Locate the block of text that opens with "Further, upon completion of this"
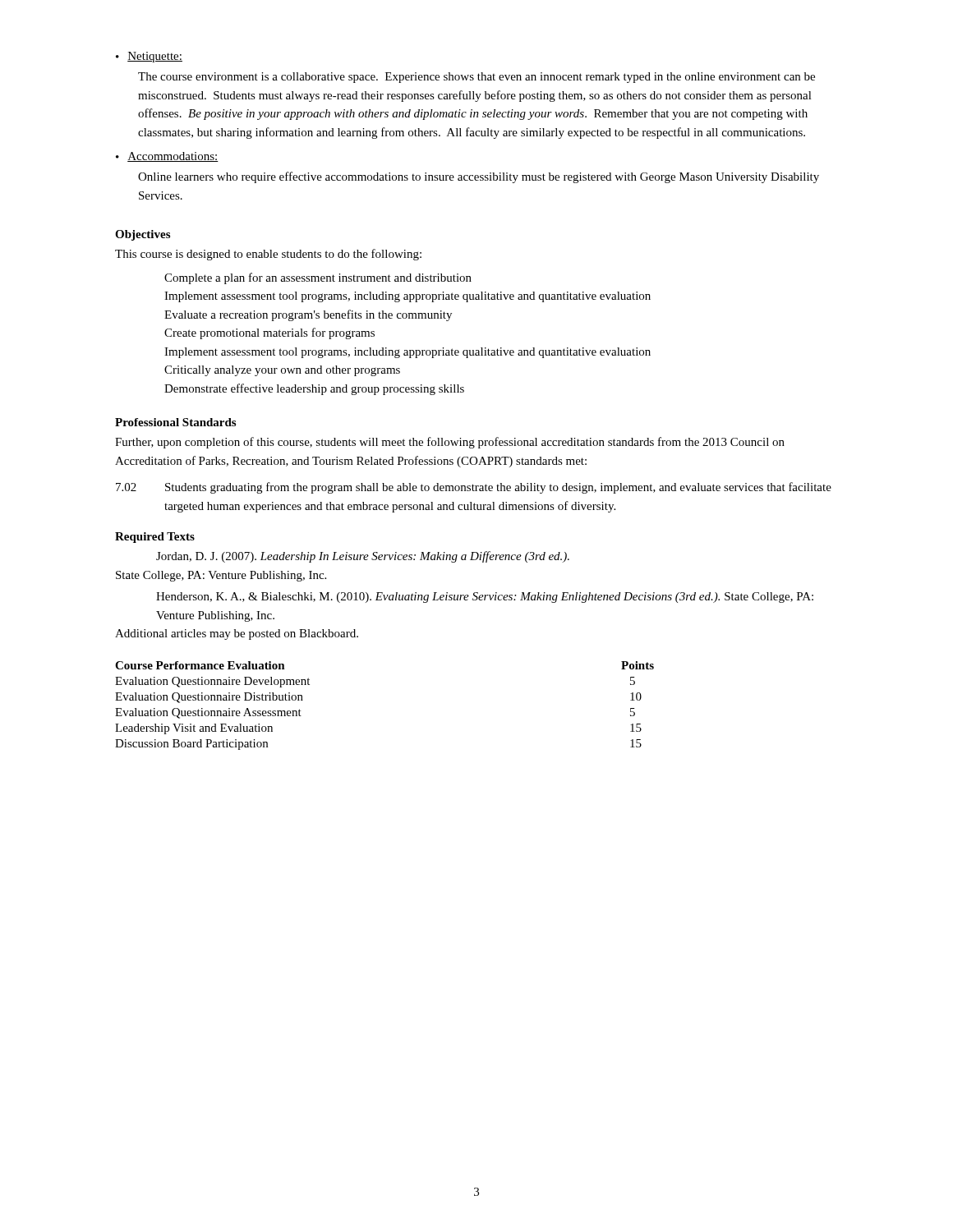The width and height of the screenshot is (953, 1232). (450, 451)
